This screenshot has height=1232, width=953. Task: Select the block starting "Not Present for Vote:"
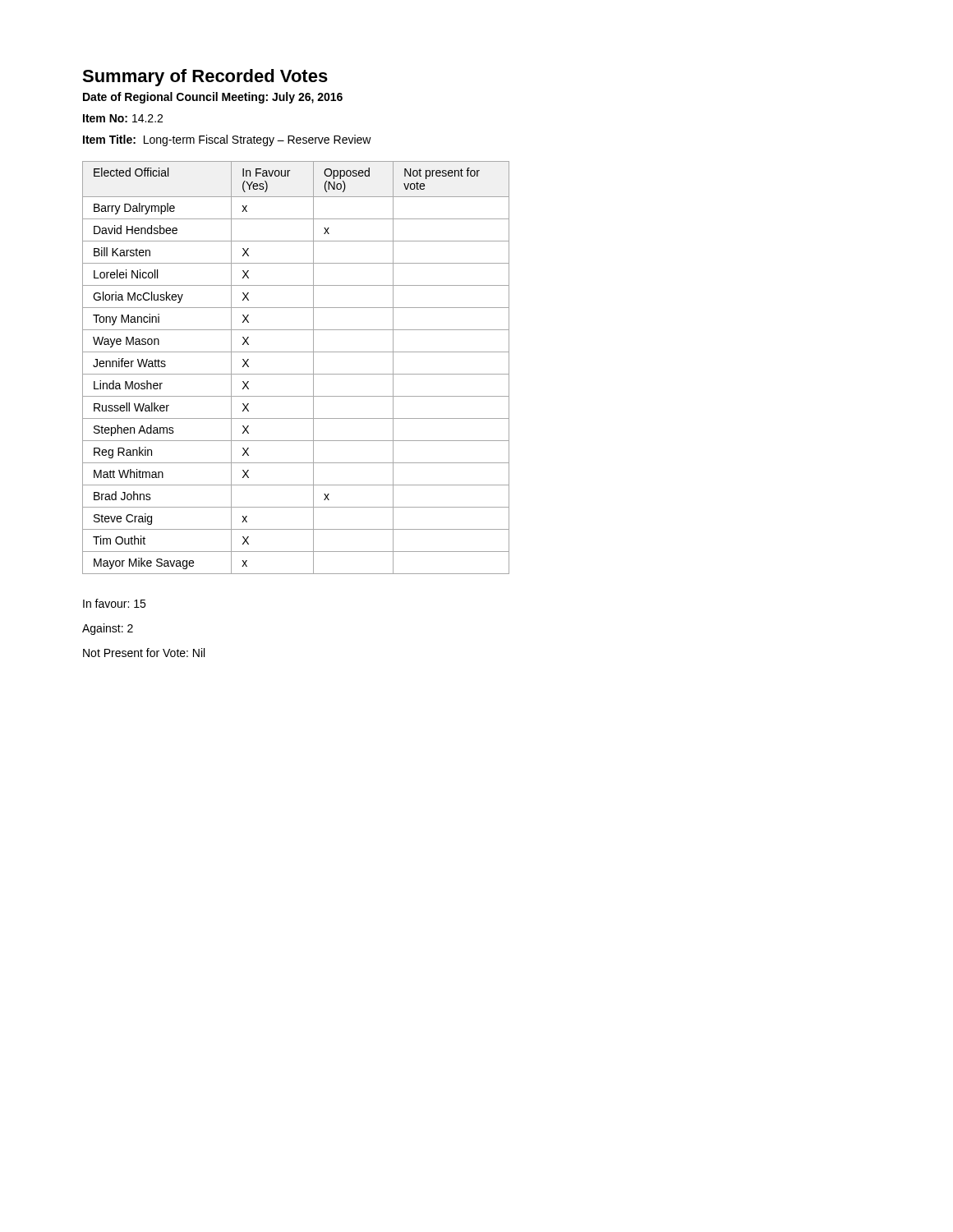[x=144, y=653]
